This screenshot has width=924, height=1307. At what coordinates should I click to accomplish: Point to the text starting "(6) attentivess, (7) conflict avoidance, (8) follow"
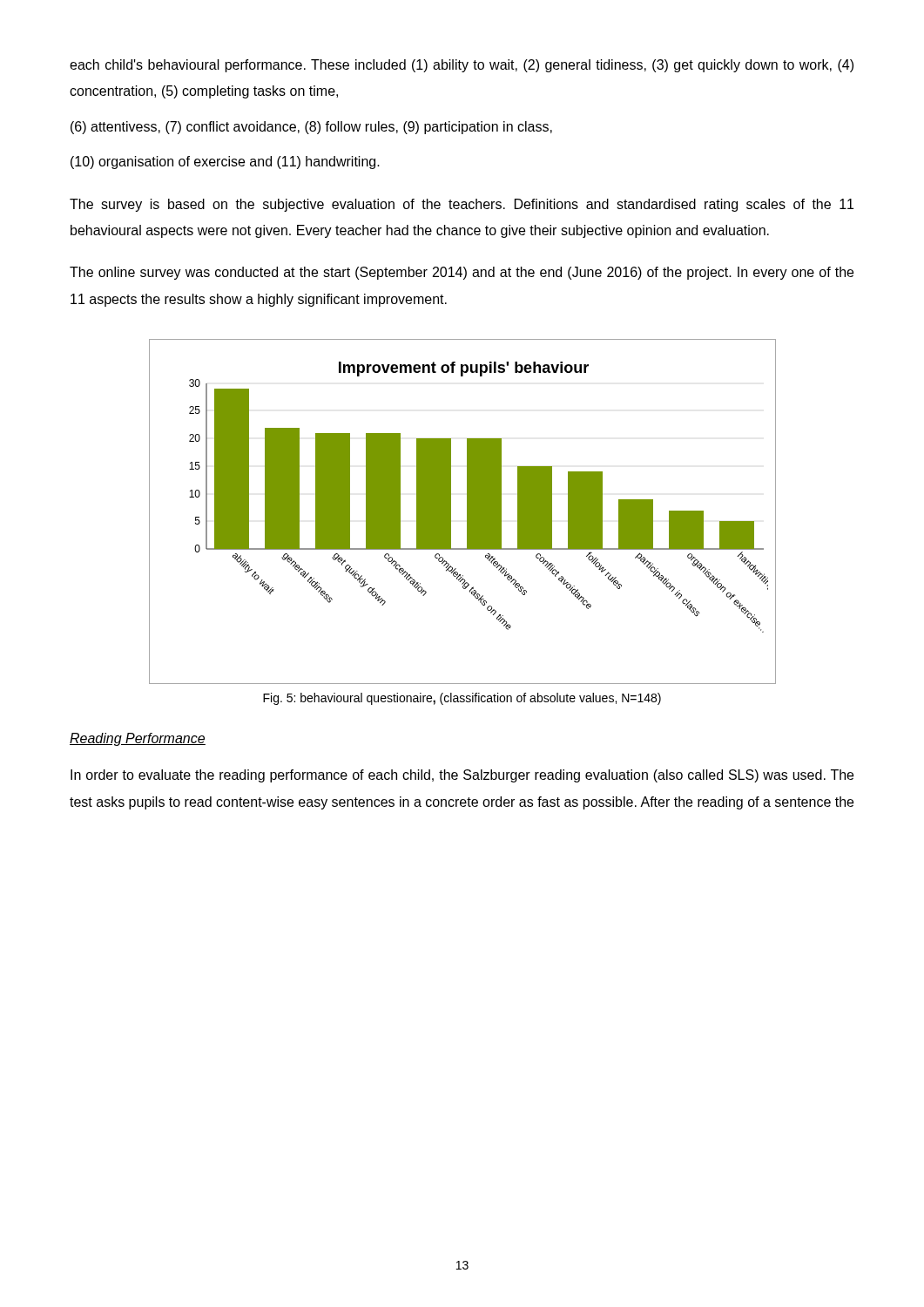point(311,127)
